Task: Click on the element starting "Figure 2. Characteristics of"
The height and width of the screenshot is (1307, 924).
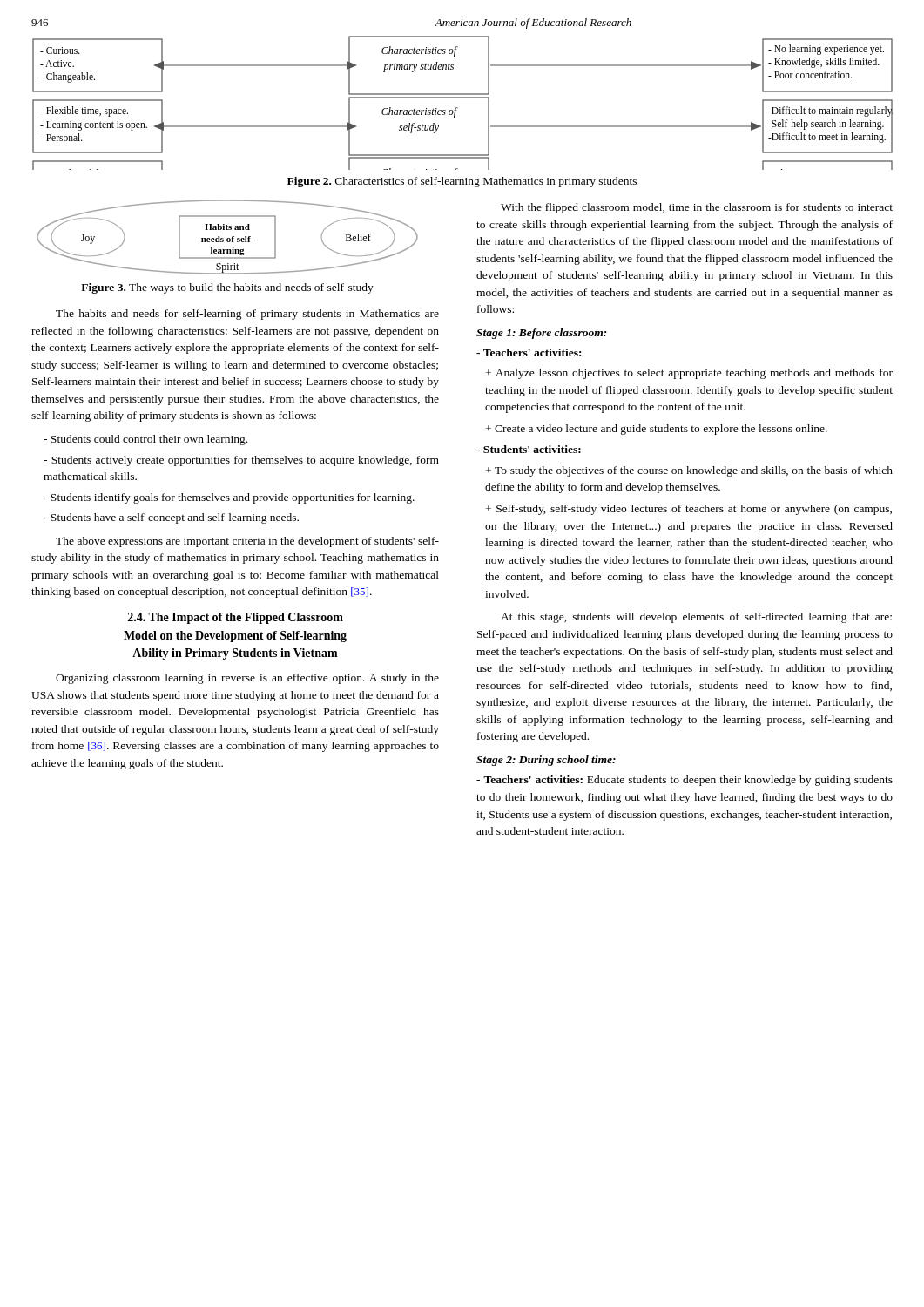Action: point(462,181)
